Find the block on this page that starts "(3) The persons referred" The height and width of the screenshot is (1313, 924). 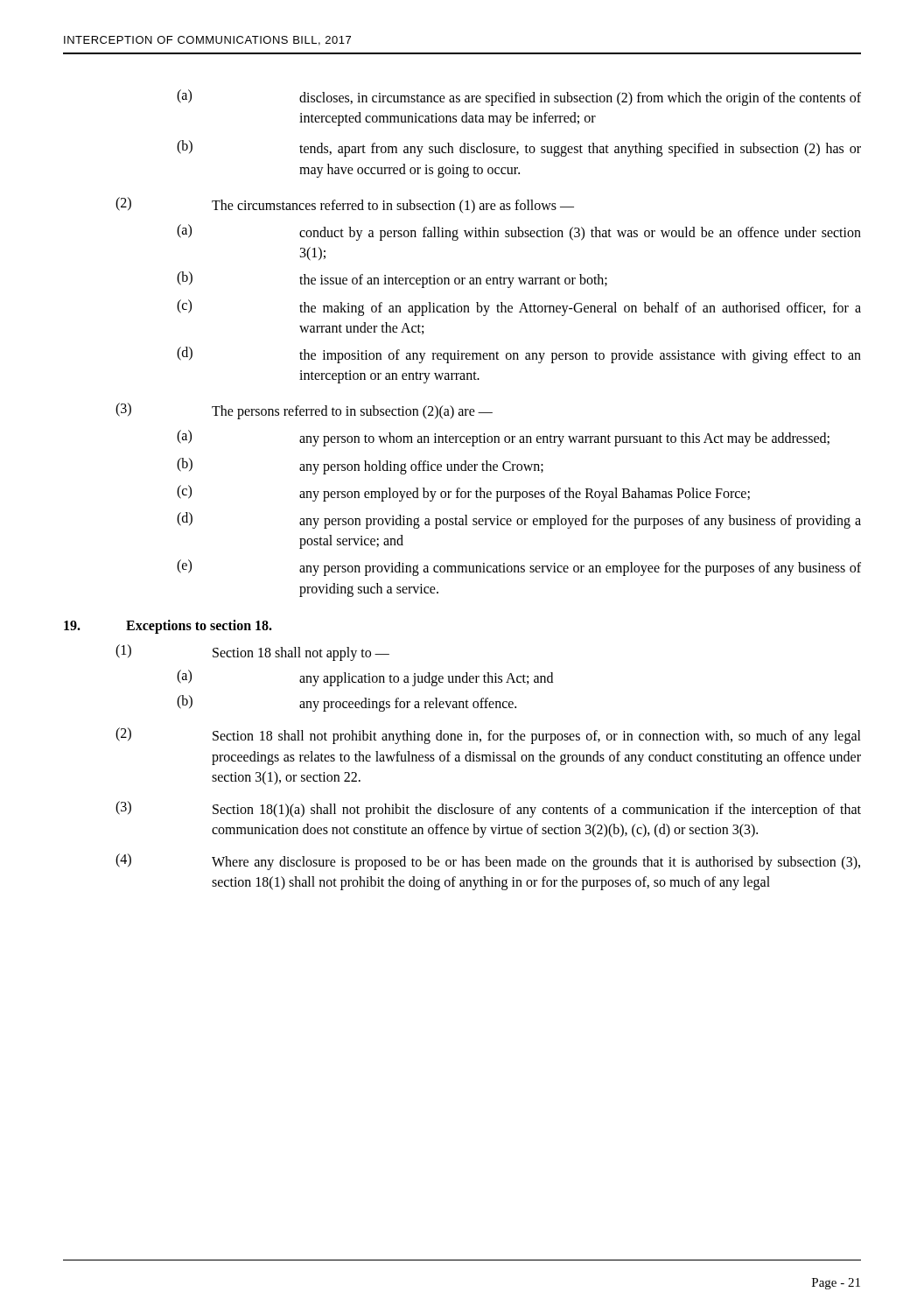point(462,411)
